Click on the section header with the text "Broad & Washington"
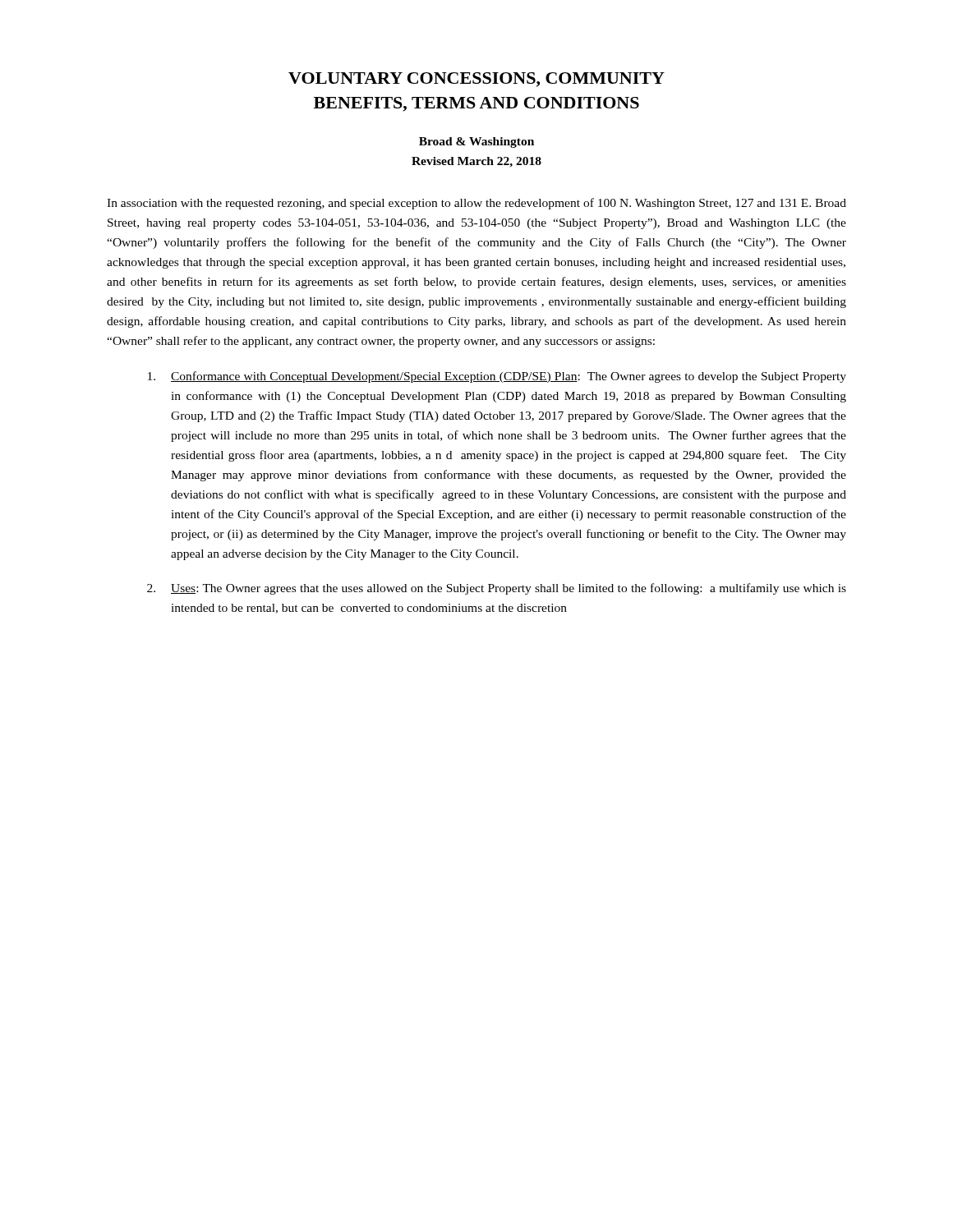Screen dimensions: 1232x953 tap(476, 141)
